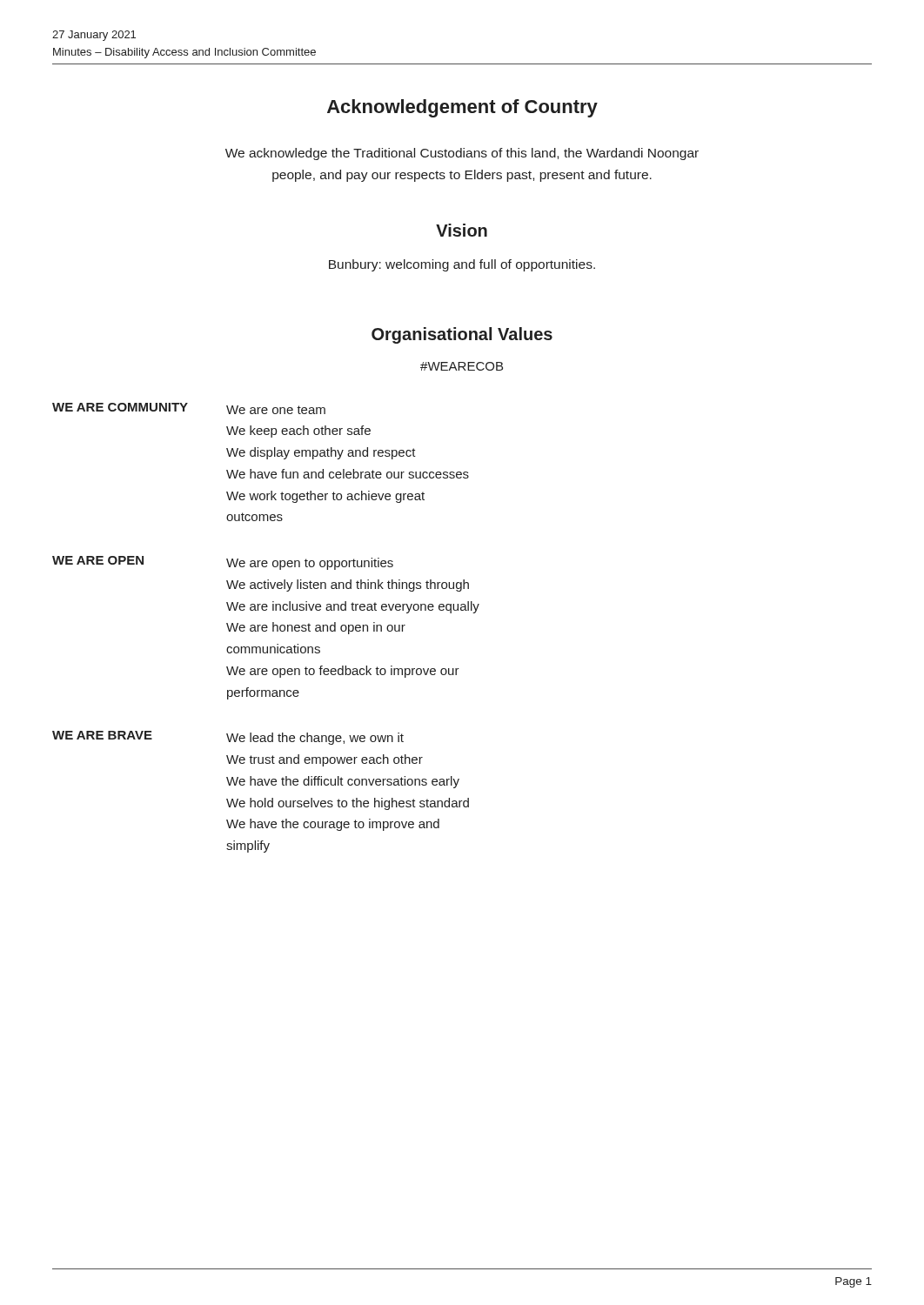The image size is (924, 1305).
Task: Find the block on this page that starts "We are open"
Action: pos(353,627)
